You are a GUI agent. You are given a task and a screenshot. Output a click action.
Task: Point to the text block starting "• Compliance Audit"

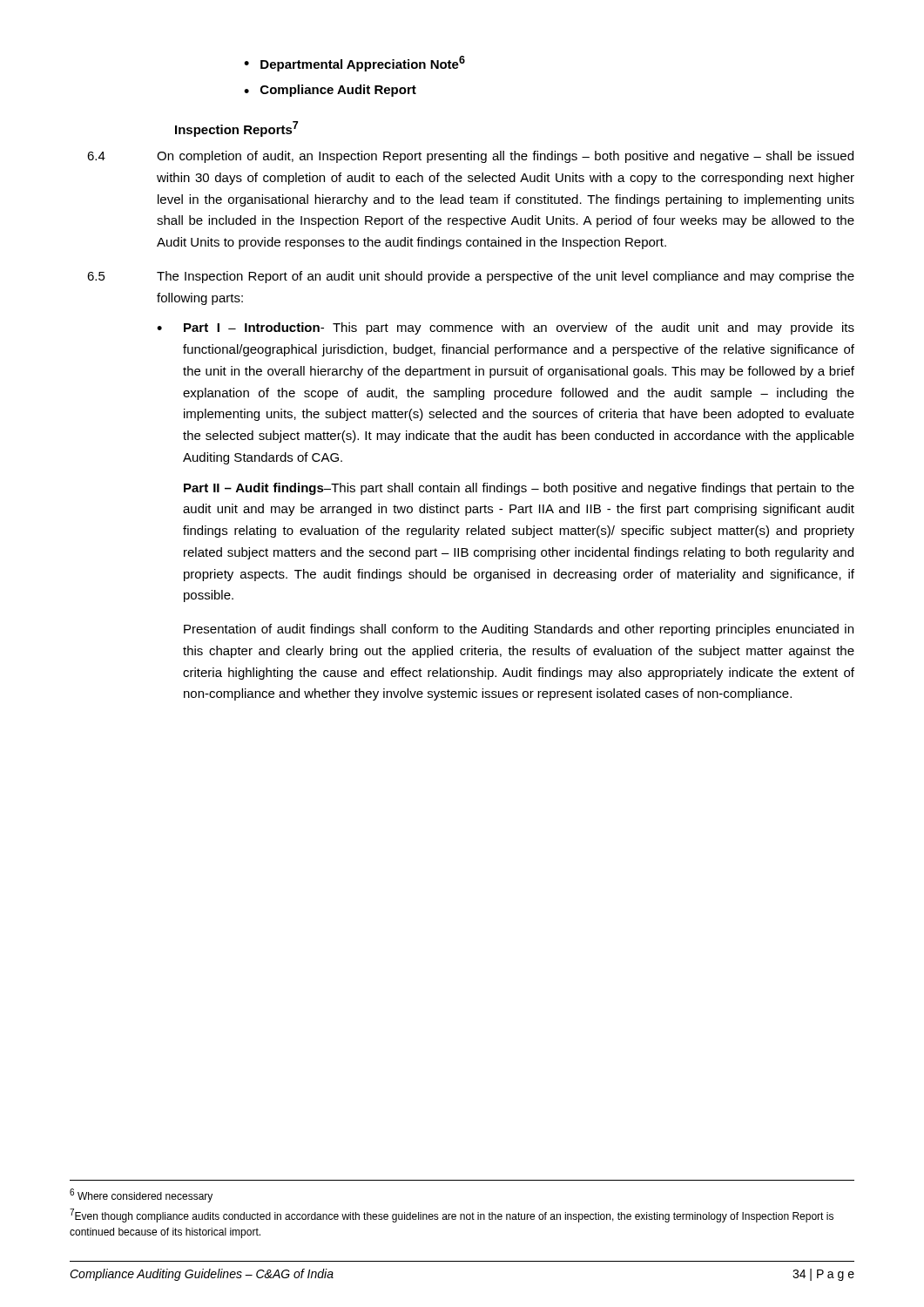point(330,92)
